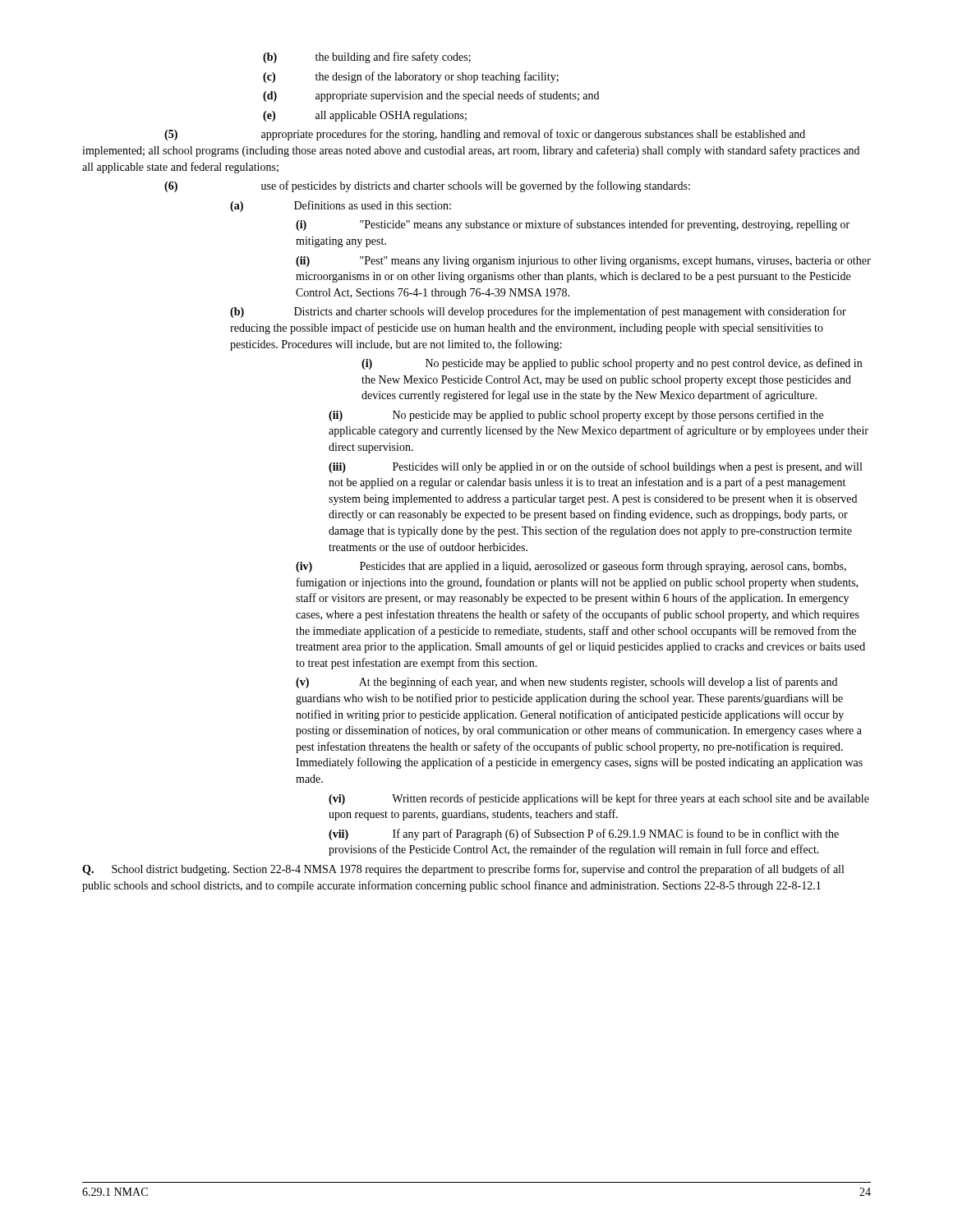Locate the element starting "(iii) Pesticides will only be applied in"

(476, 507)
